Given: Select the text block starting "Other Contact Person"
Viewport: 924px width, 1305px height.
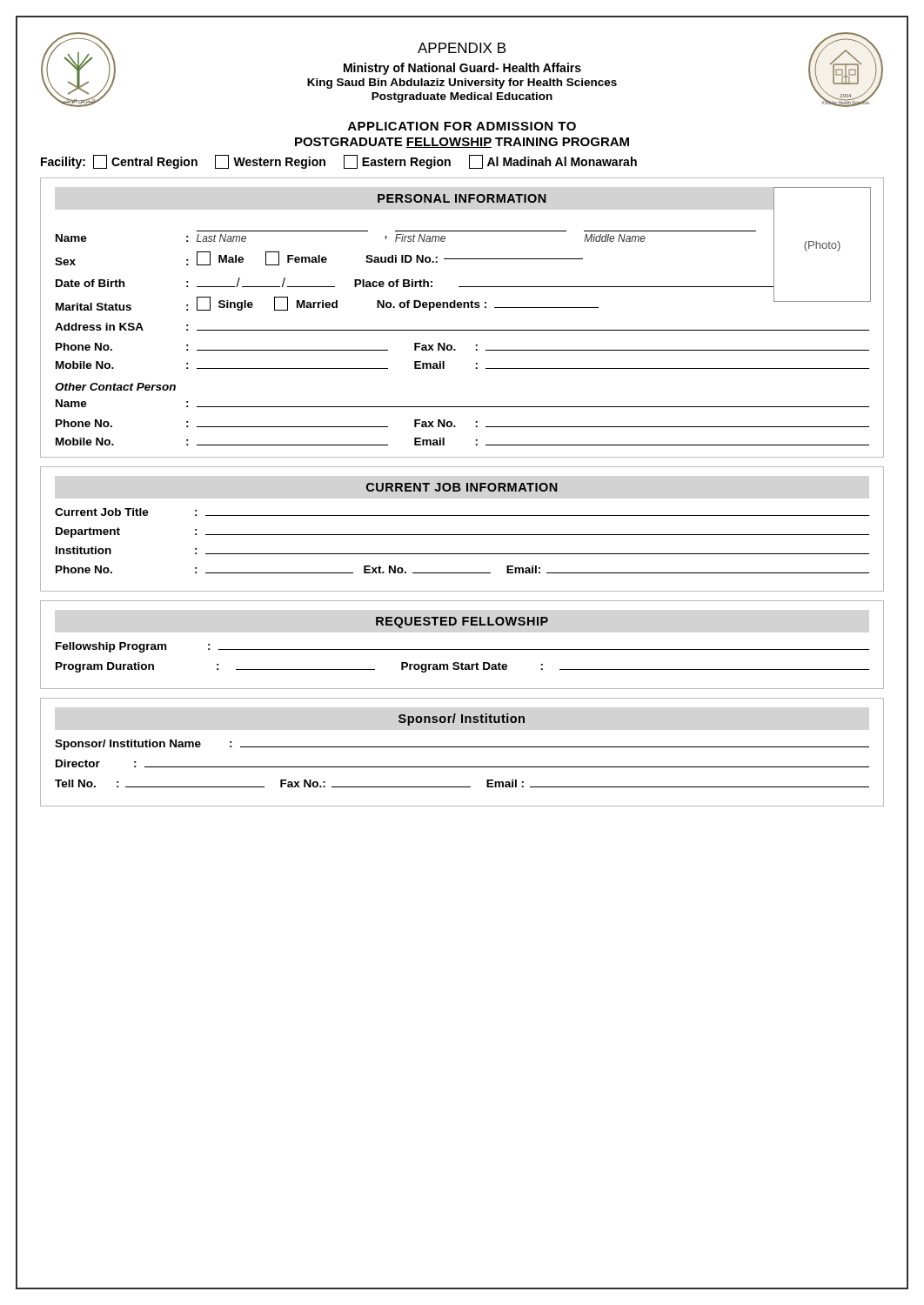Looking at the screenshot, I should pos(116,387).
